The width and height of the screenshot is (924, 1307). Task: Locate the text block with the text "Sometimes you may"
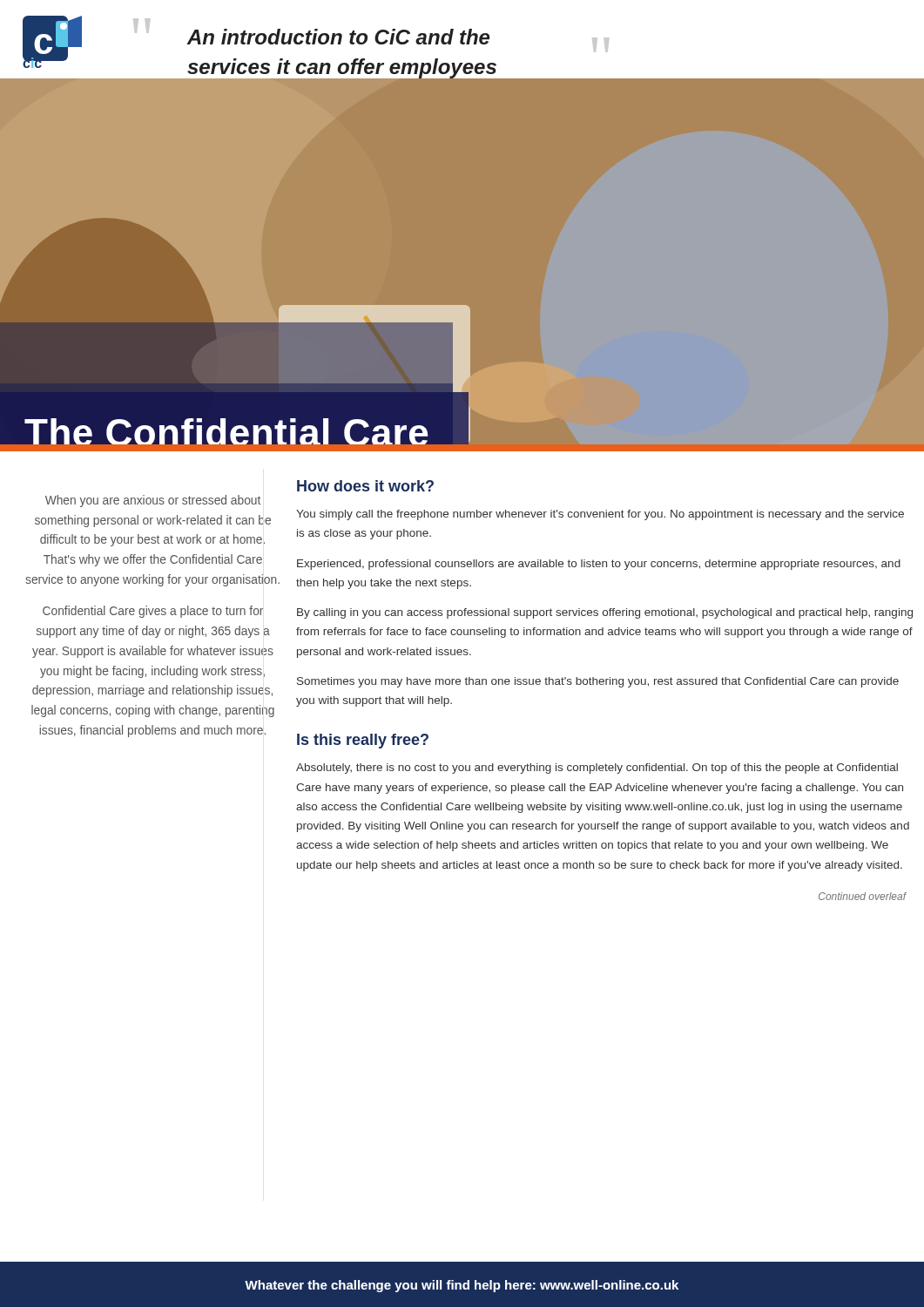point(598,691)
